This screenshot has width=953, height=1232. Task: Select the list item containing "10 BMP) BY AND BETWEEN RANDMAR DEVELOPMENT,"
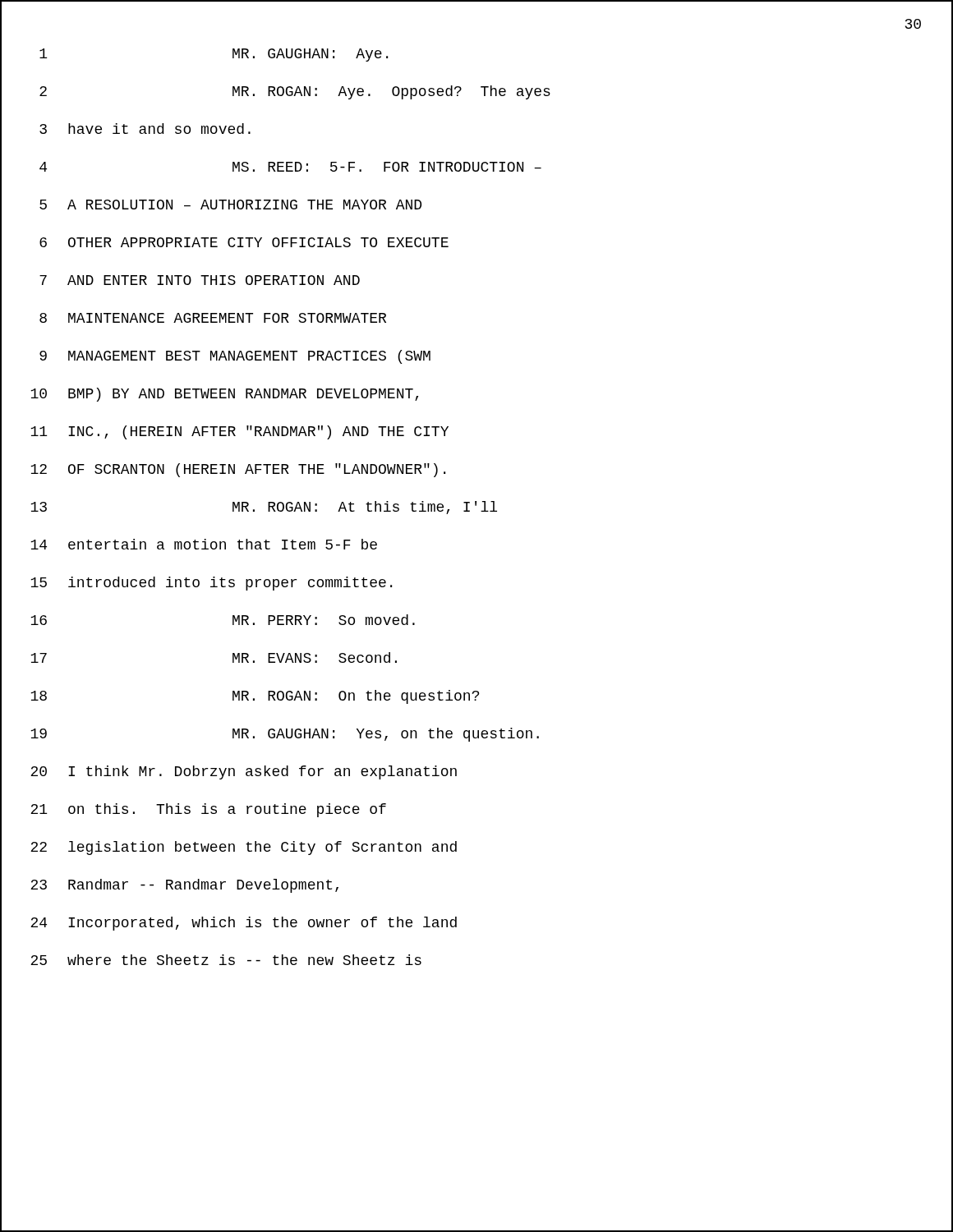tap(249, 394)
